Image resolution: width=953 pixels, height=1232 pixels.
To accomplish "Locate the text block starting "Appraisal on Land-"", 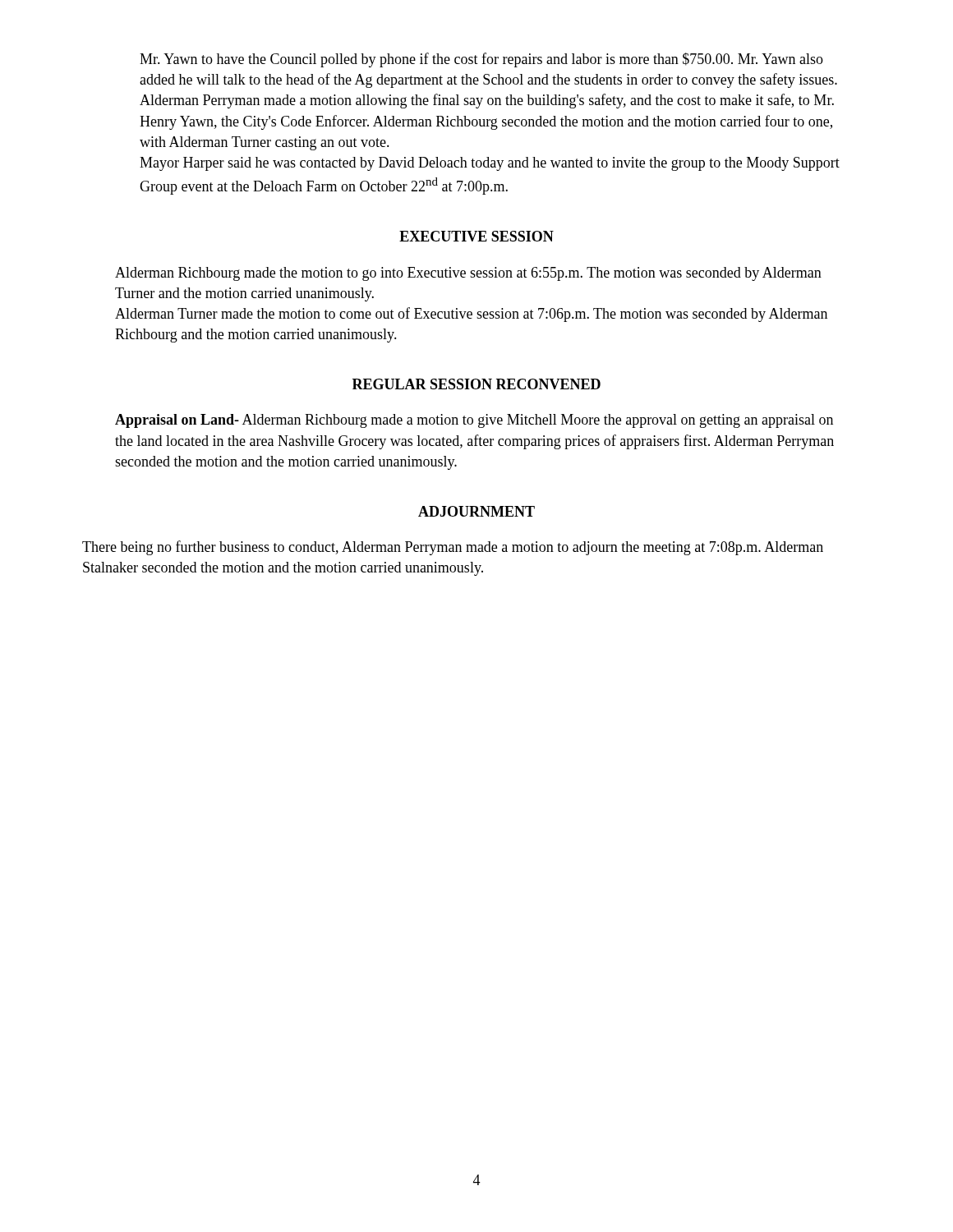I will coord(485,441).
